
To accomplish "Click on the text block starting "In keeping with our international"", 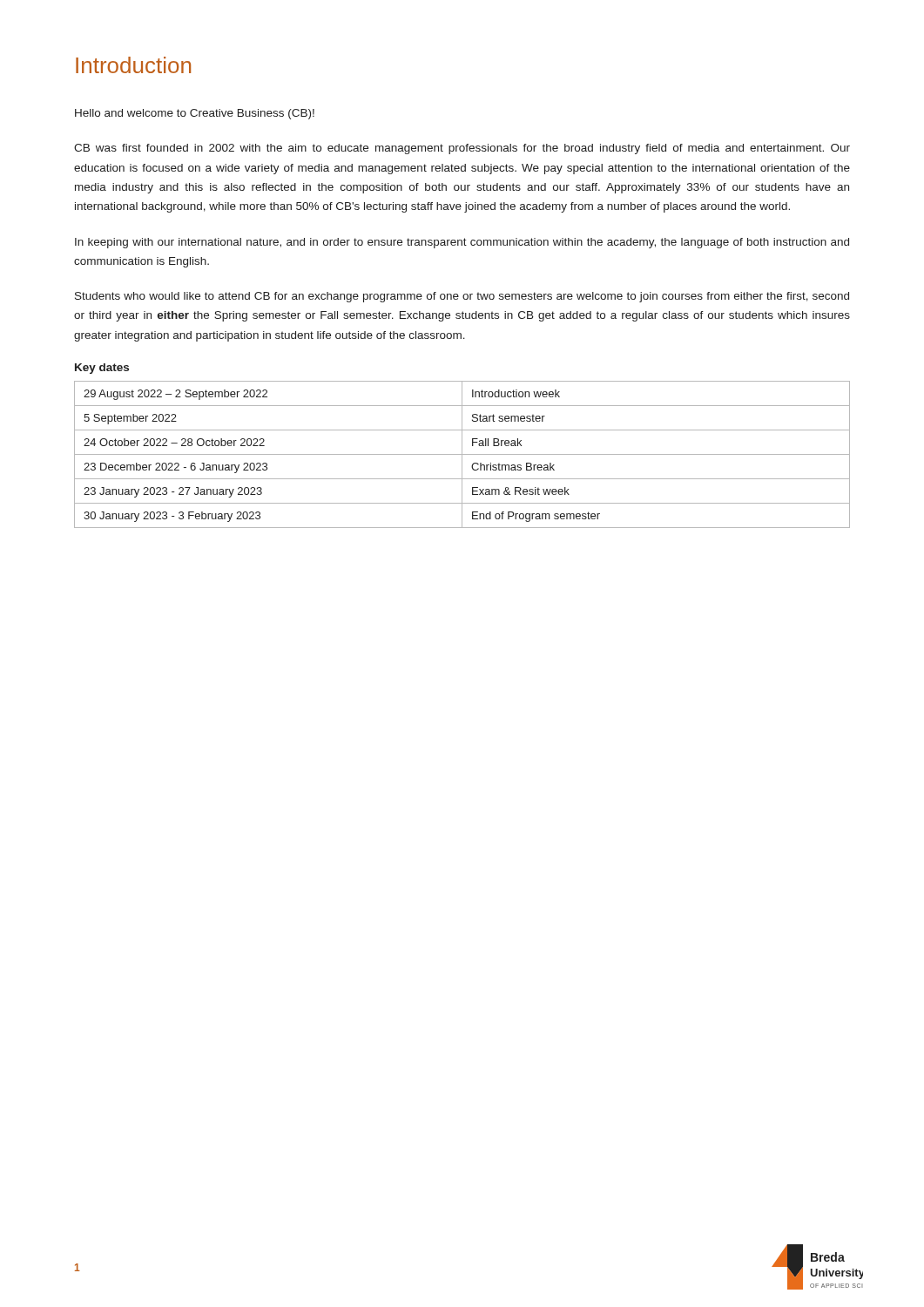I will pyautogui.click(x=462, y=251).
